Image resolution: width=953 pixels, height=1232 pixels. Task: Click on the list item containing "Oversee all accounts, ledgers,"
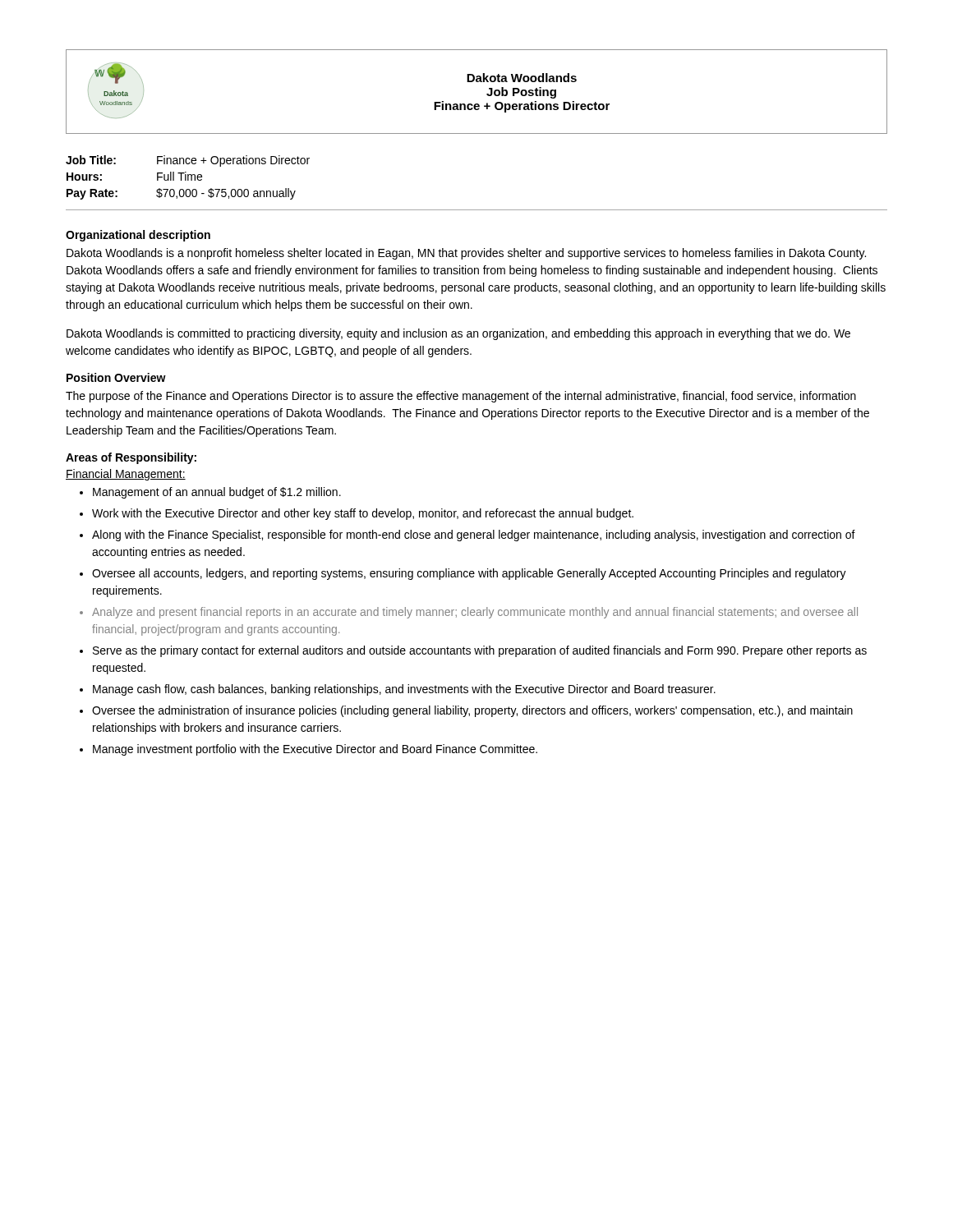(x=469, y=582)
